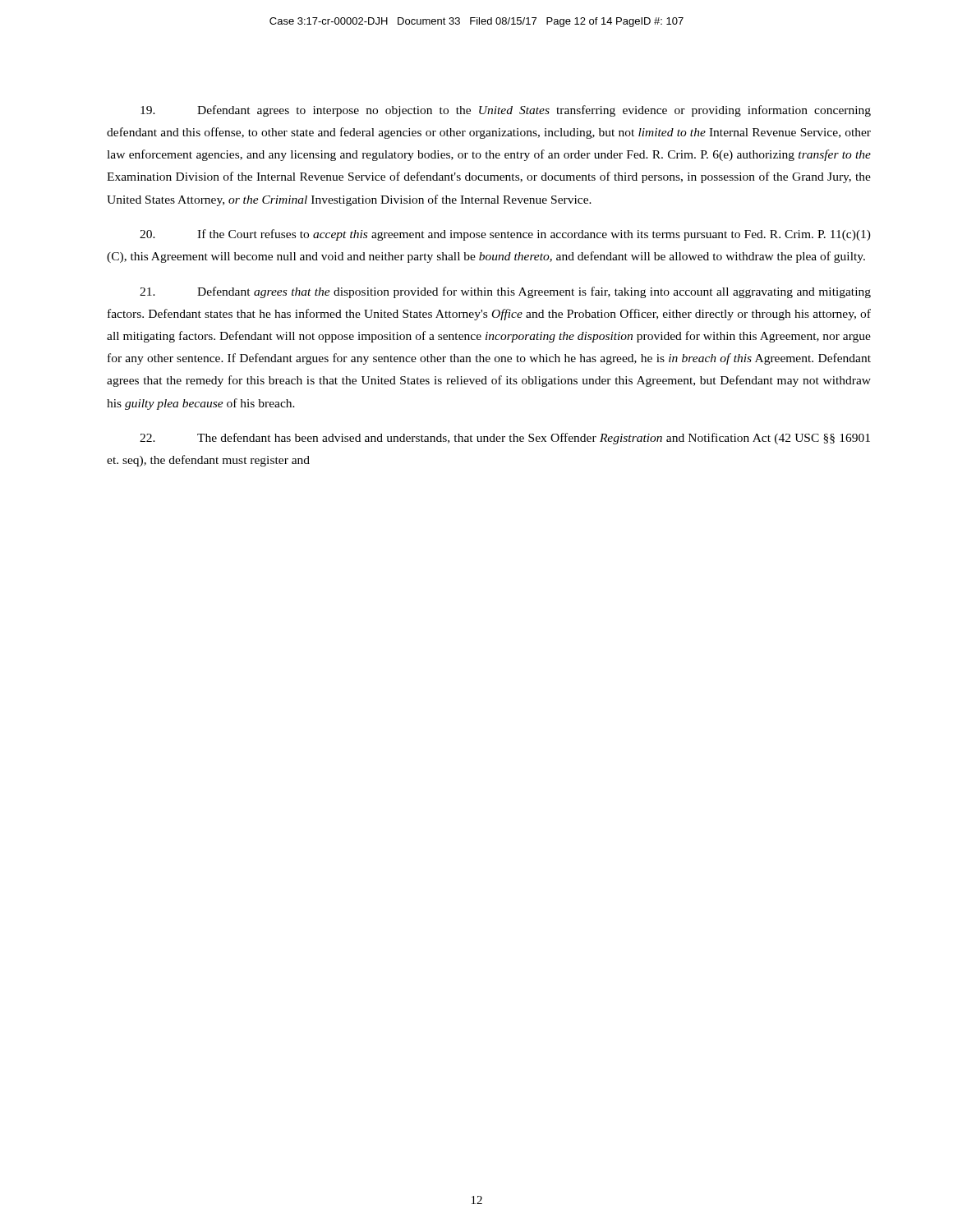Locate the text block that reads "Defendant agrees that the disposition provided"
Image resolution: width=953 pixels, height=1232 pixels.
(489, 347)
